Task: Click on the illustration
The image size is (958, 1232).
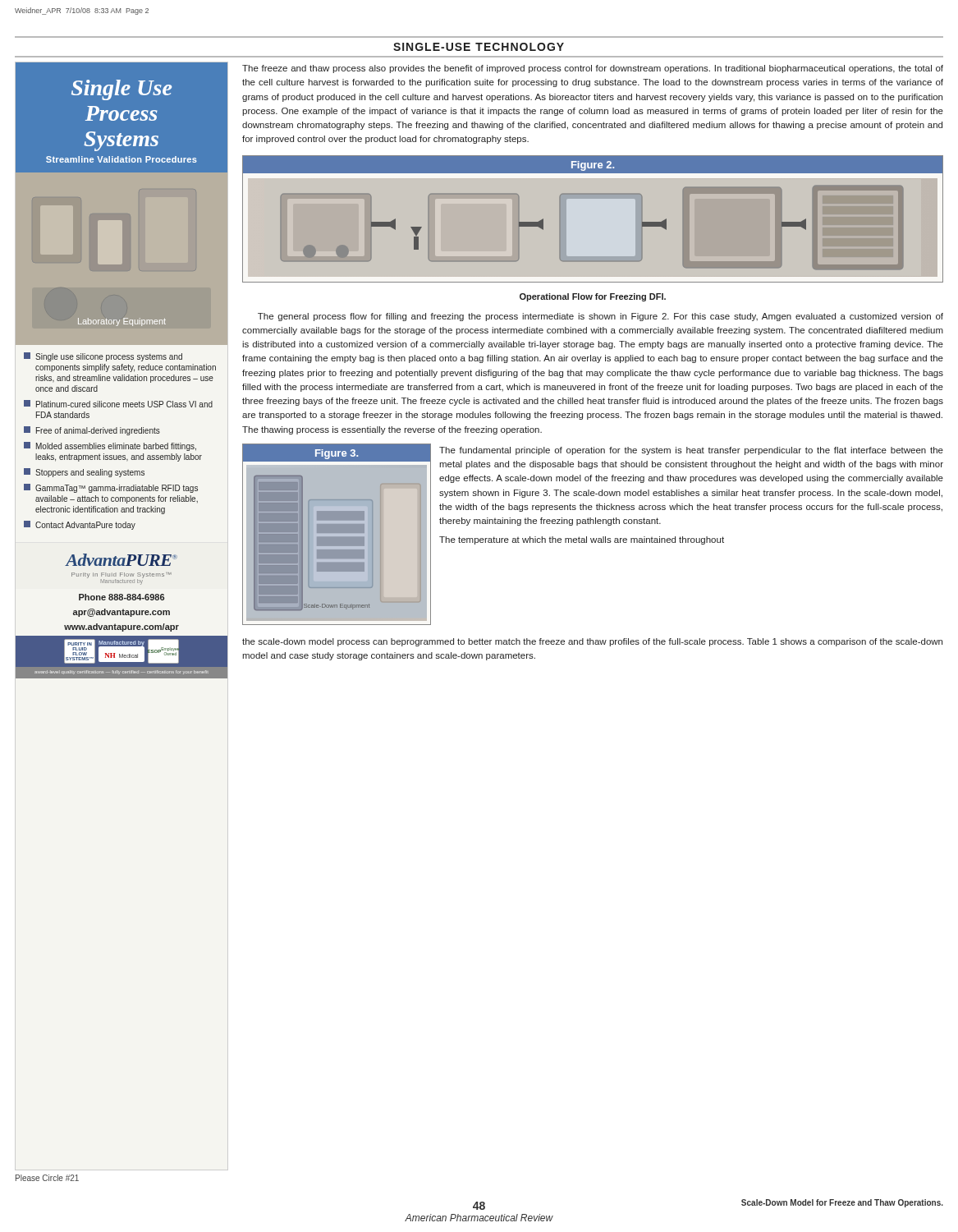Action: coord(121,616)
